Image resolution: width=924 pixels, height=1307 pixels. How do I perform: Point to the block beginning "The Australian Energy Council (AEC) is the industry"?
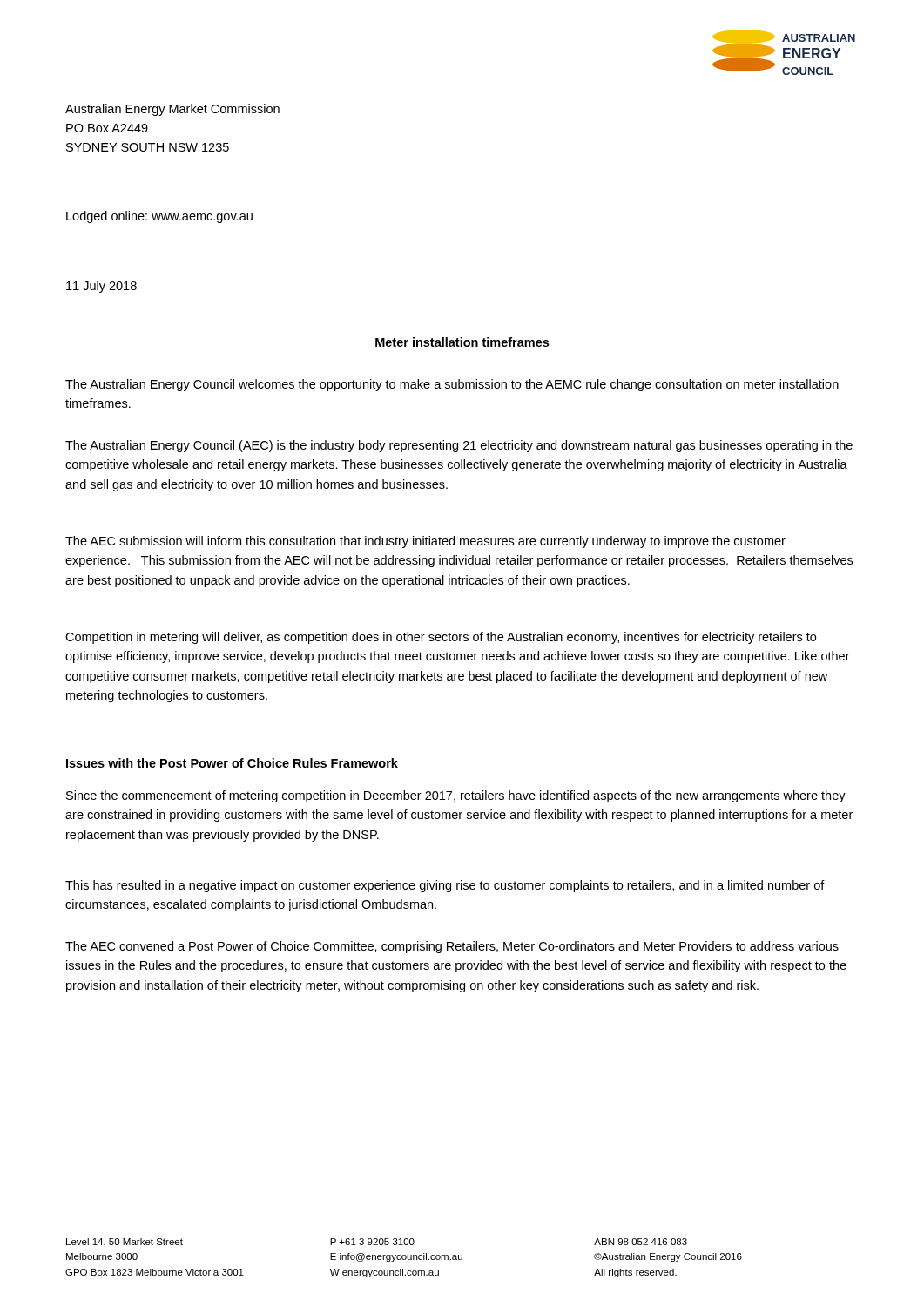pyautogui.click(x=459, y=465)
